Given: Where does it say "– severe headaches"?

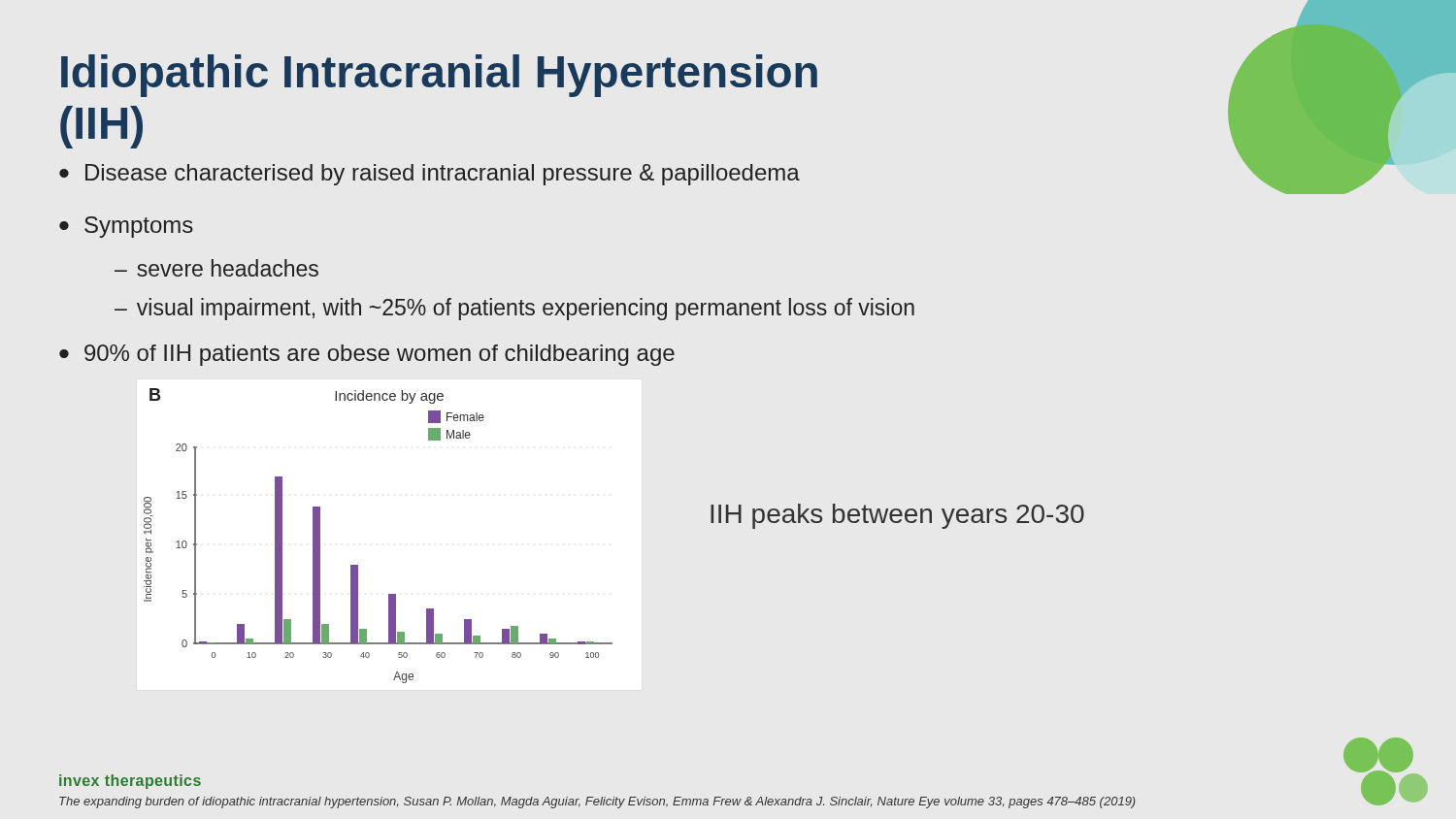Looking at the screenshot, I should tap(217, 269).
